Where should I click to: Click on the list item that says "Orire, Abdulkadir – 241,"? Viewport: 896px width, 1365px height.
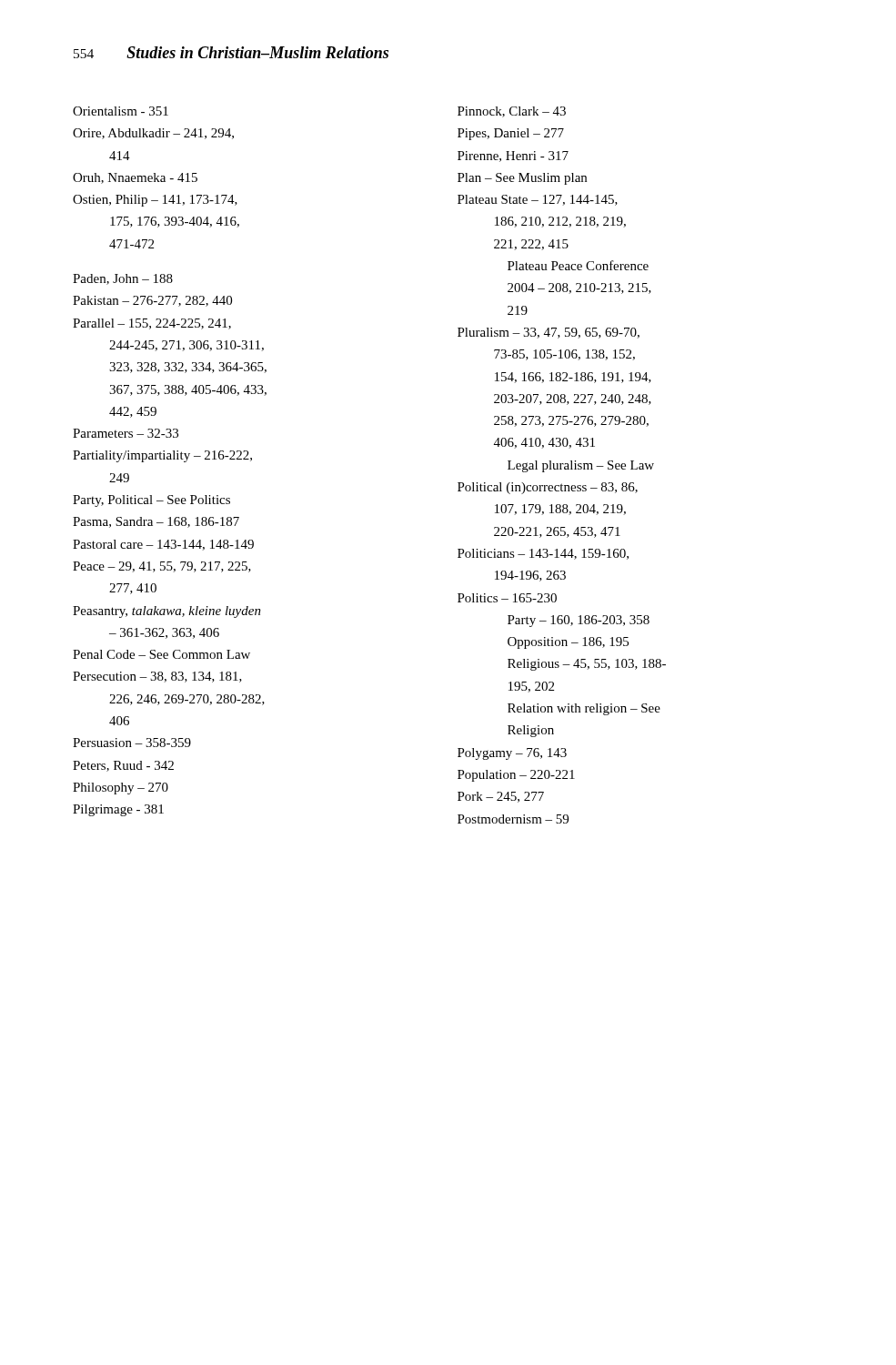pyautogui.click(x=154, y=144)
